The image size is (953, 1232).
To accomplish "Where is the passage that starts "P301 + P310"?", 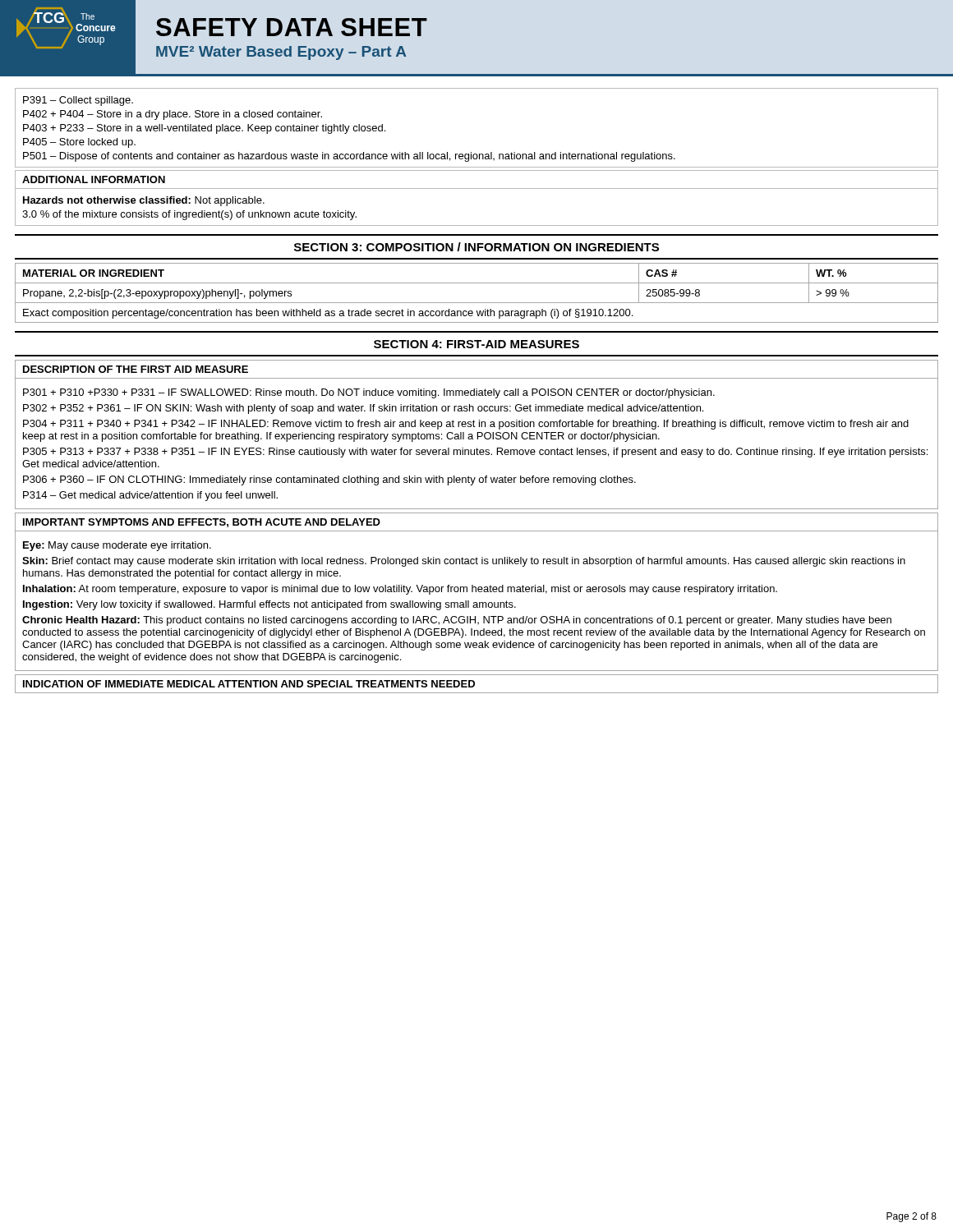I will pos(476,444).
